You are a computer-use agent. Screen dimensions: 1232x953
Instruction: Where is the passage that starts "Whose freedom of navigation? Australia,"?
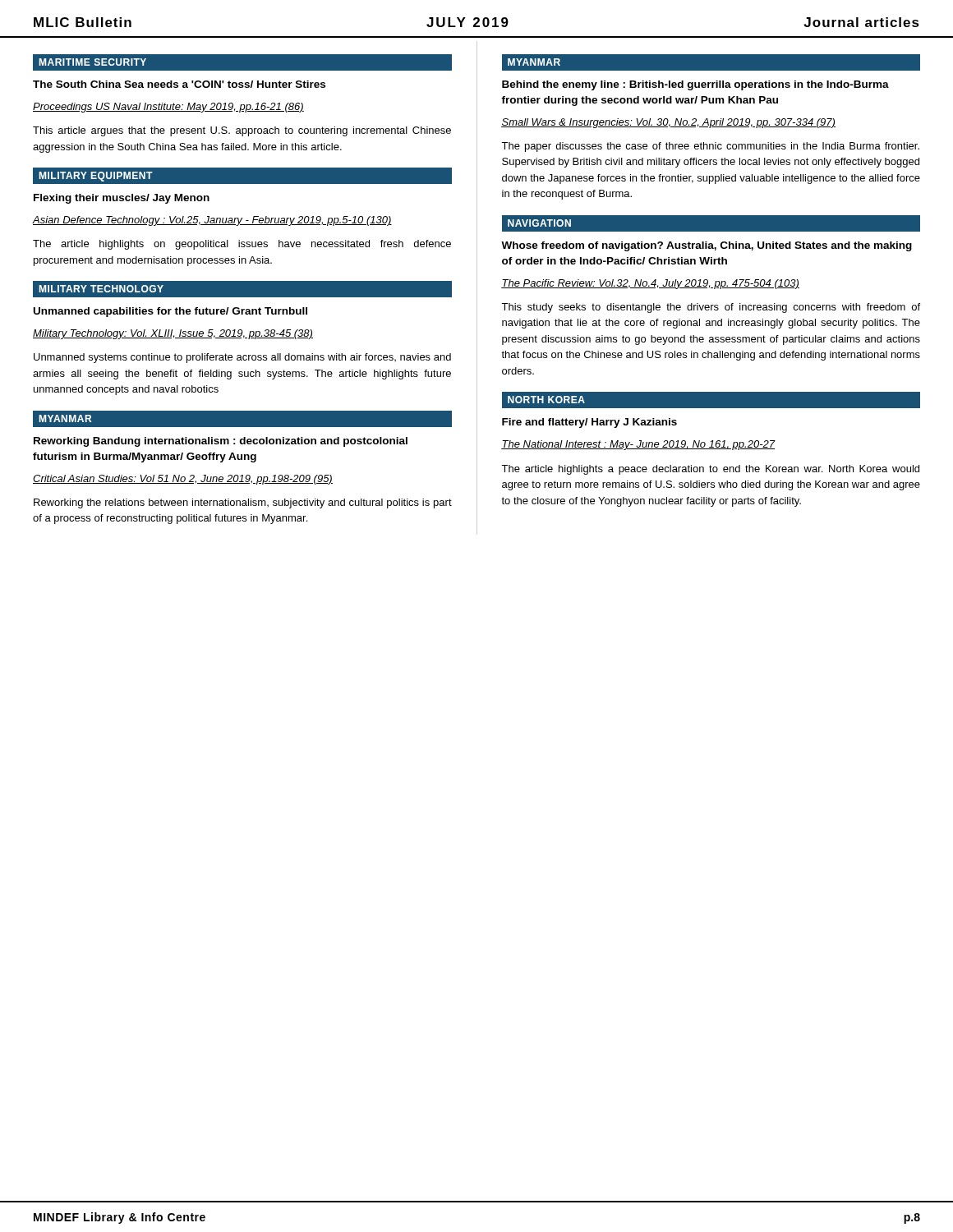click(707, 253)
